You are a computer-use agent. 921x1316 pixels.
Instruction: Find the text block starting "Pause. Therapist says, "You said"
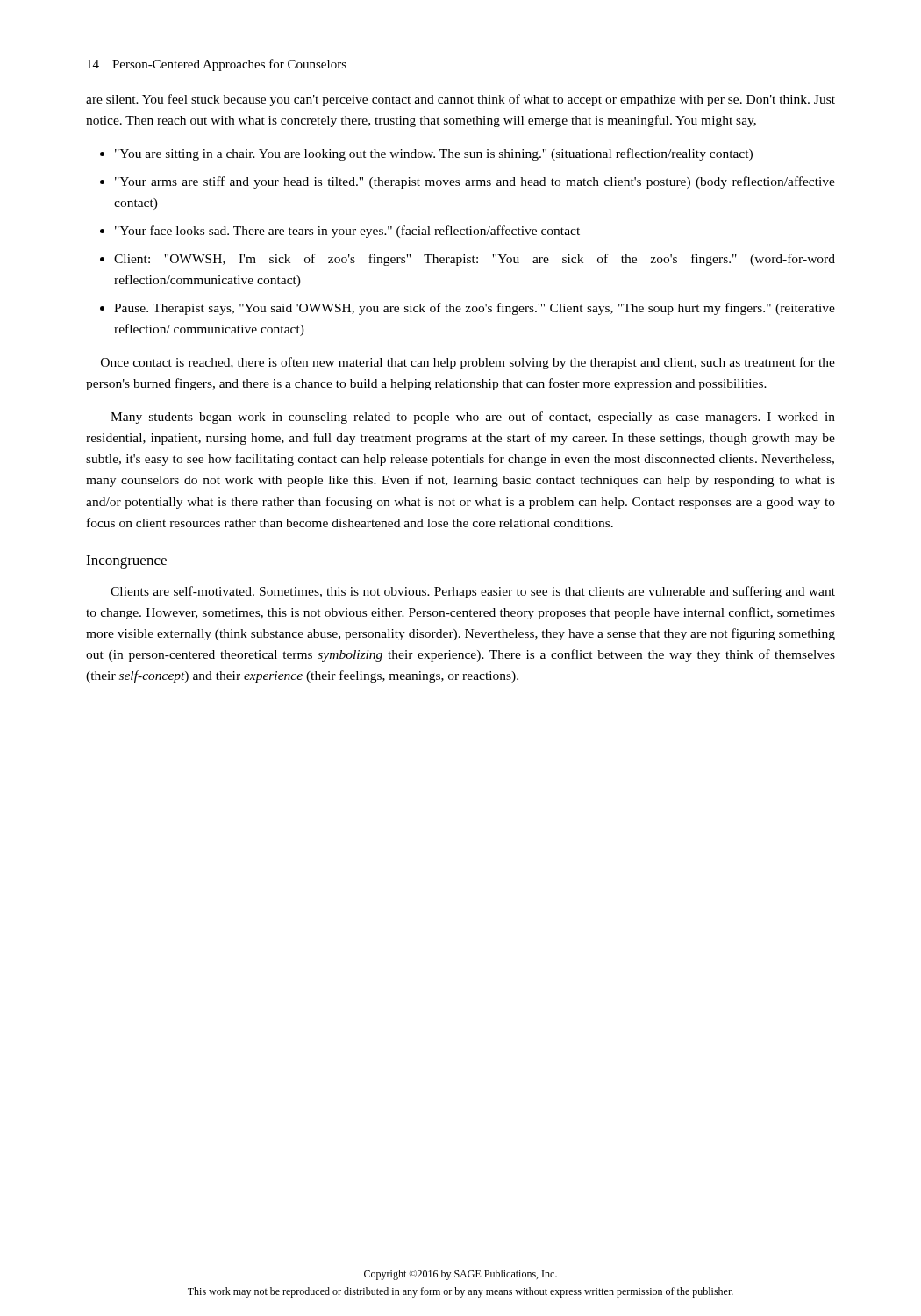pos(460,319)
